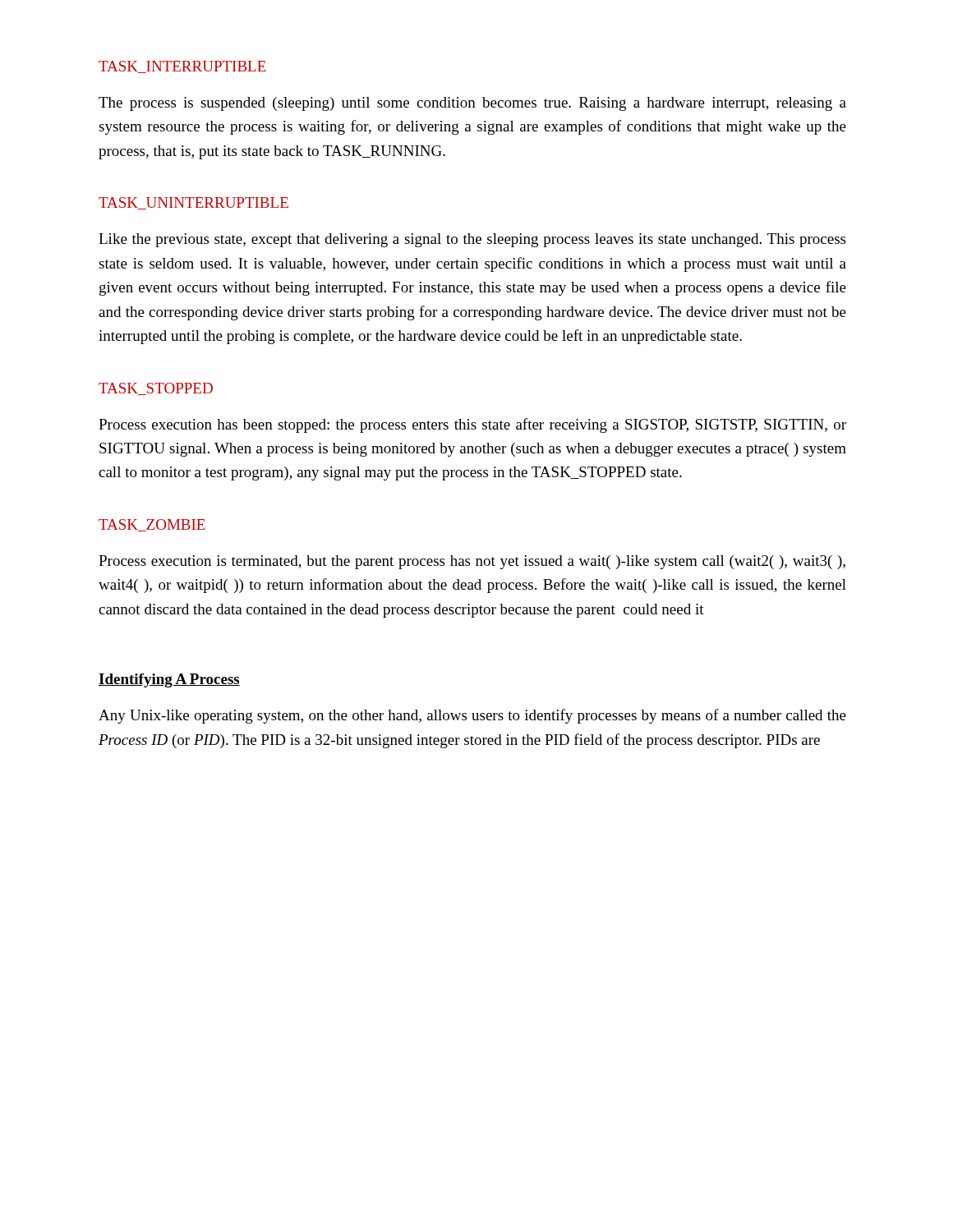Find the text block containing "Process execution has been"
Image resolution: width=953 pixels, height=1232 pixels.
click(x=472, y=448)
